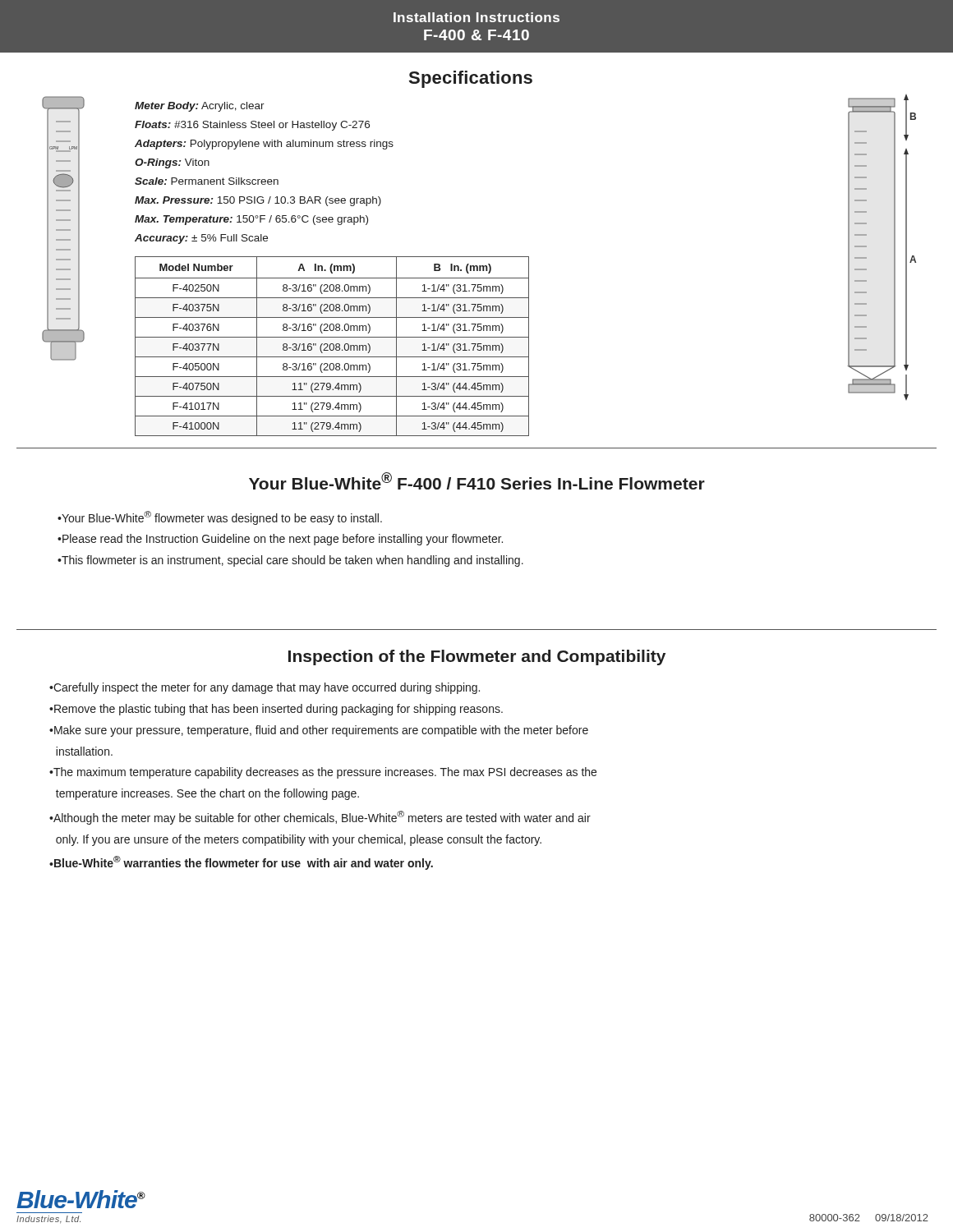Where is the passage that starts "Meter Body: Acrylic, clear Floats: #316 Stainless Steel"?
The image size is (953, 1232).
click(200, 107)
